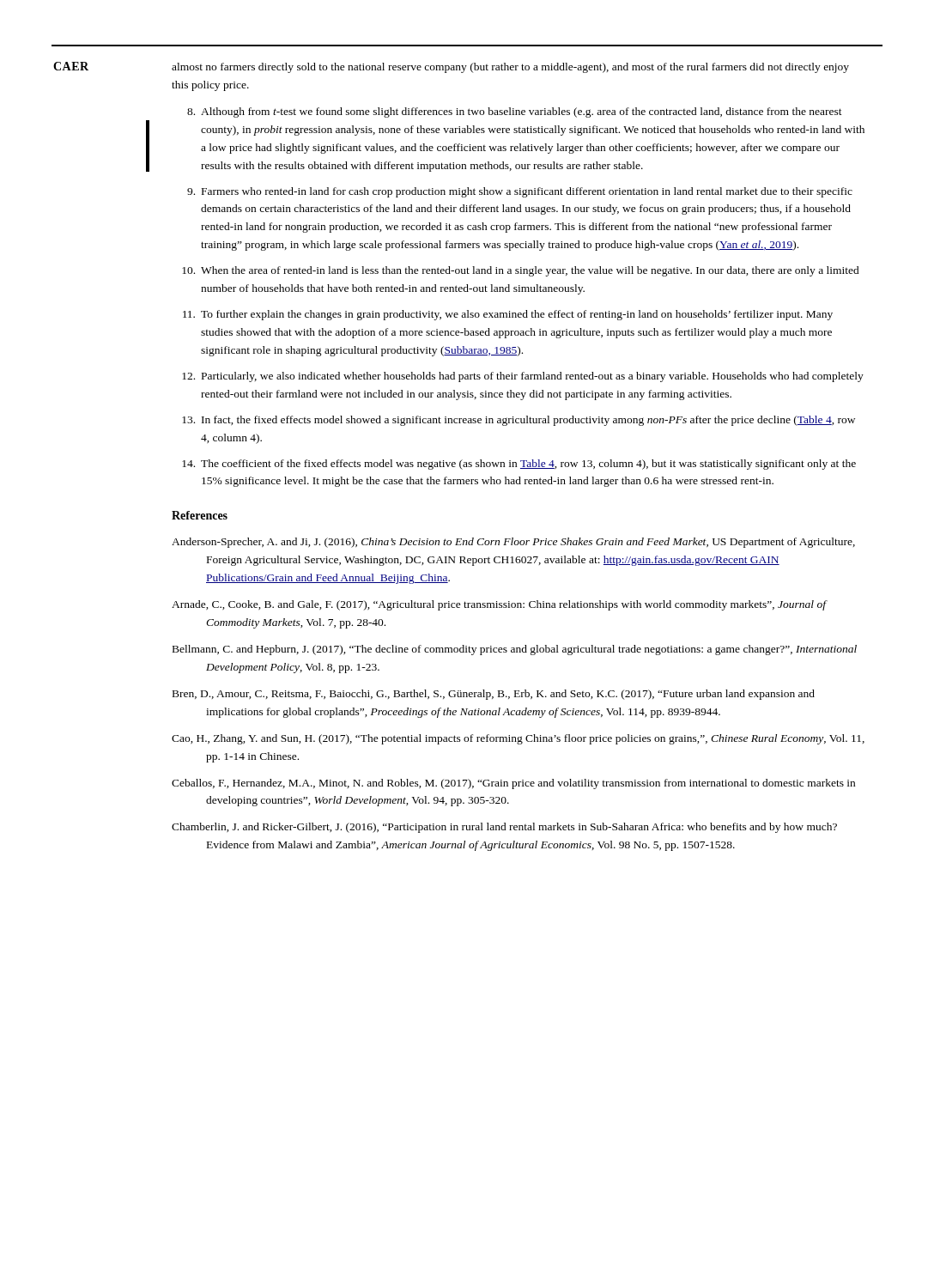Viewport: 934px width, 1288px height.
Task: Select the text block that reads "Bellmann, C. and Hepburn, J. (2017),"
Action: click(514, 658)
